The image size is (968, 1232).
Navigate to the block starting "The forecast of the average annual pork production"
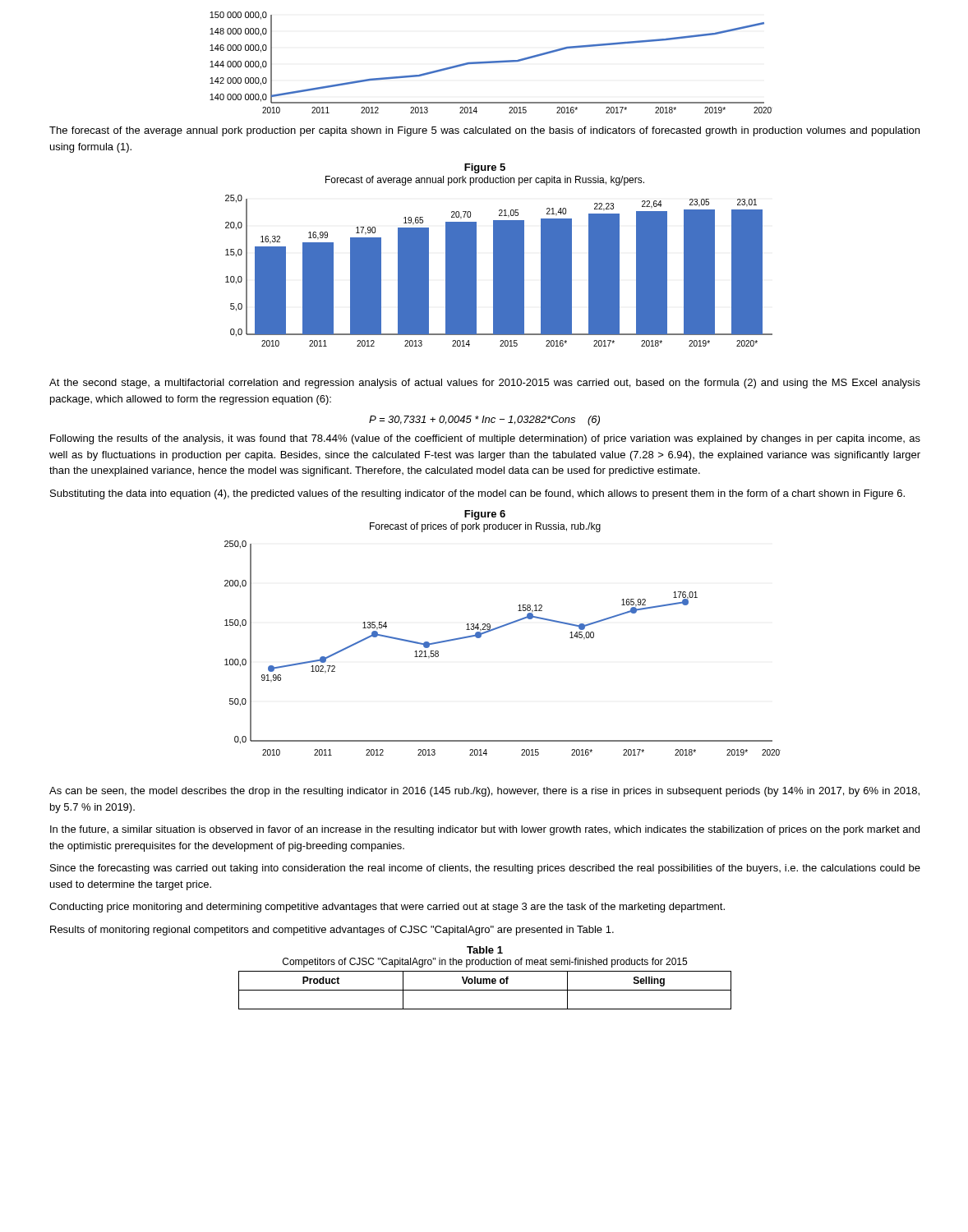pos(485,138)
